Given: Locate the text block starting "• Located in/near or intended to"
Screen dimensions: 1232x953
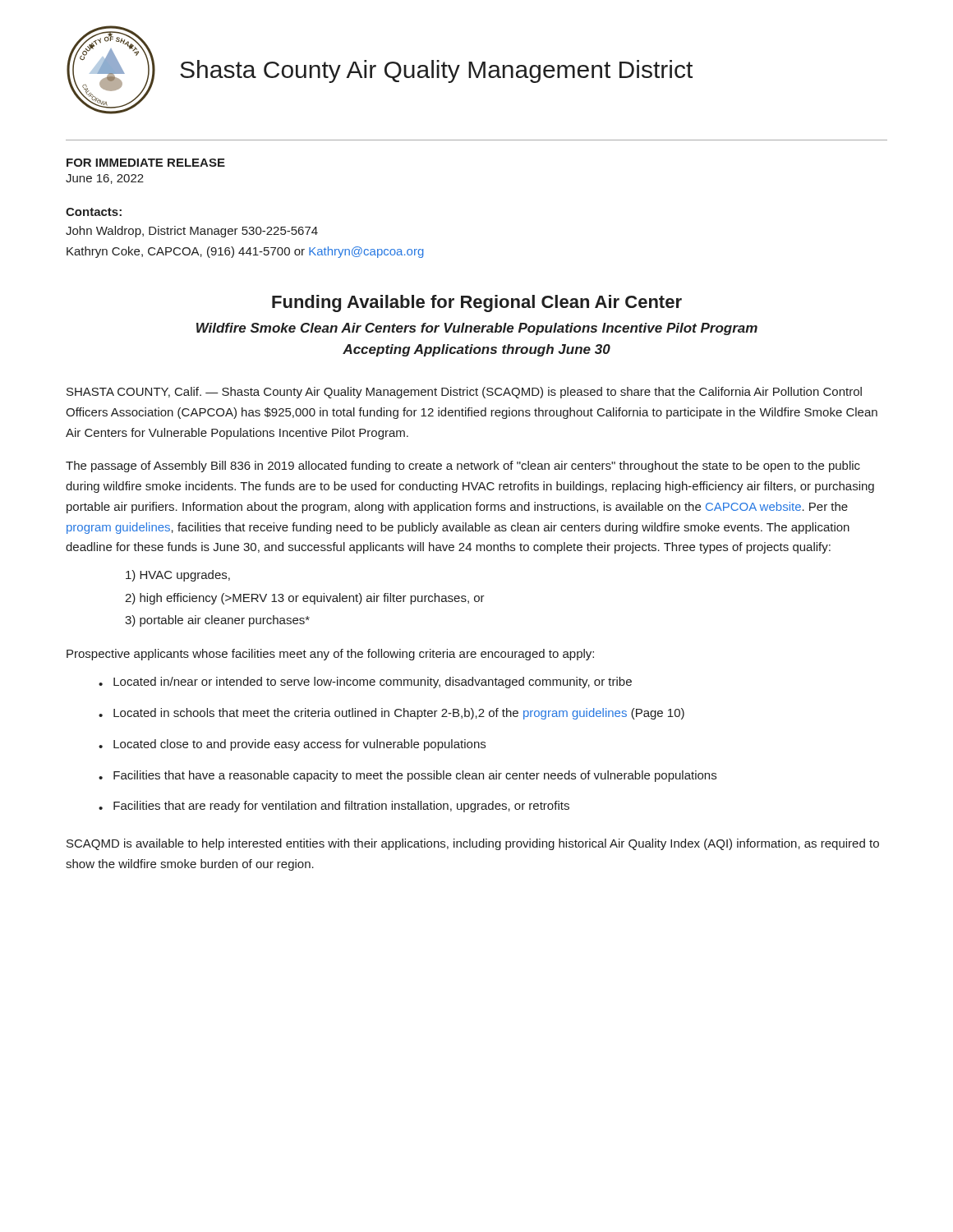Looking at the screenshot, I should pos(365,684).
